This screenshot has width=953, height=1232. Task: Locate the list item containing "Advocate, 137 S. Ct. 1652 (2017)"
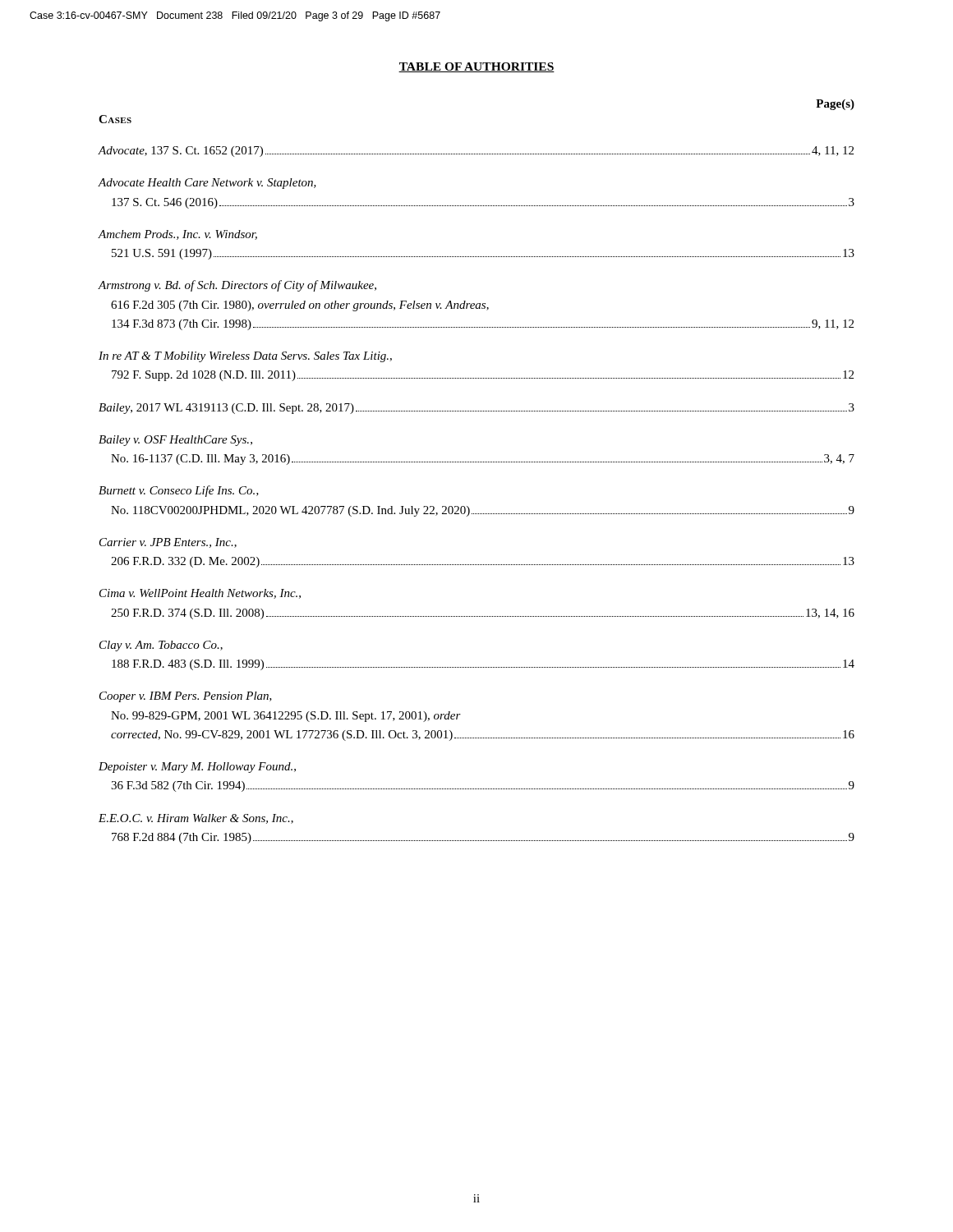click(476, 151)
